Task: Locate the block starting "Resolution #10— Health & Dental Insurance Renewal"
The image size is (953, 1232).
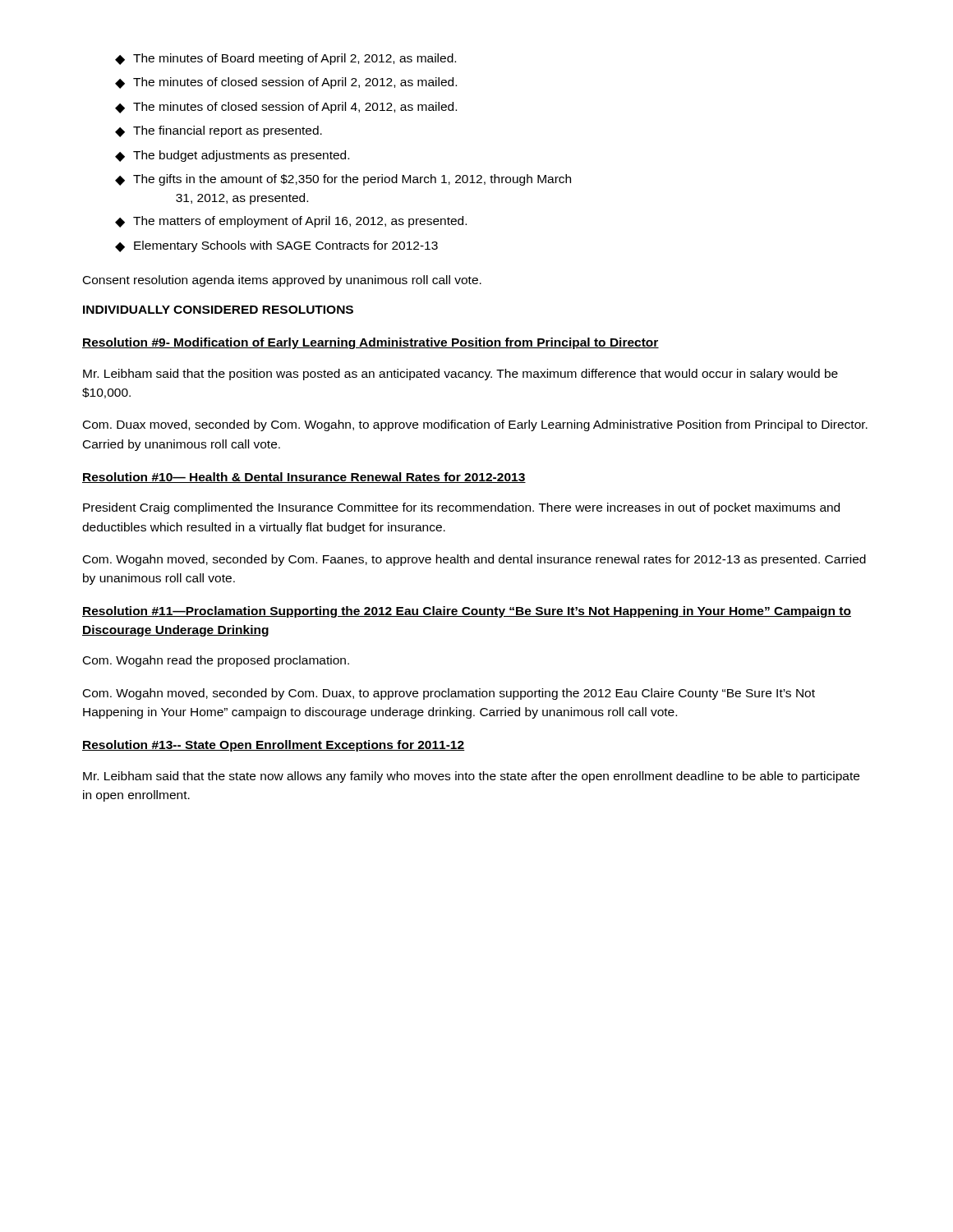Action: 304,477
